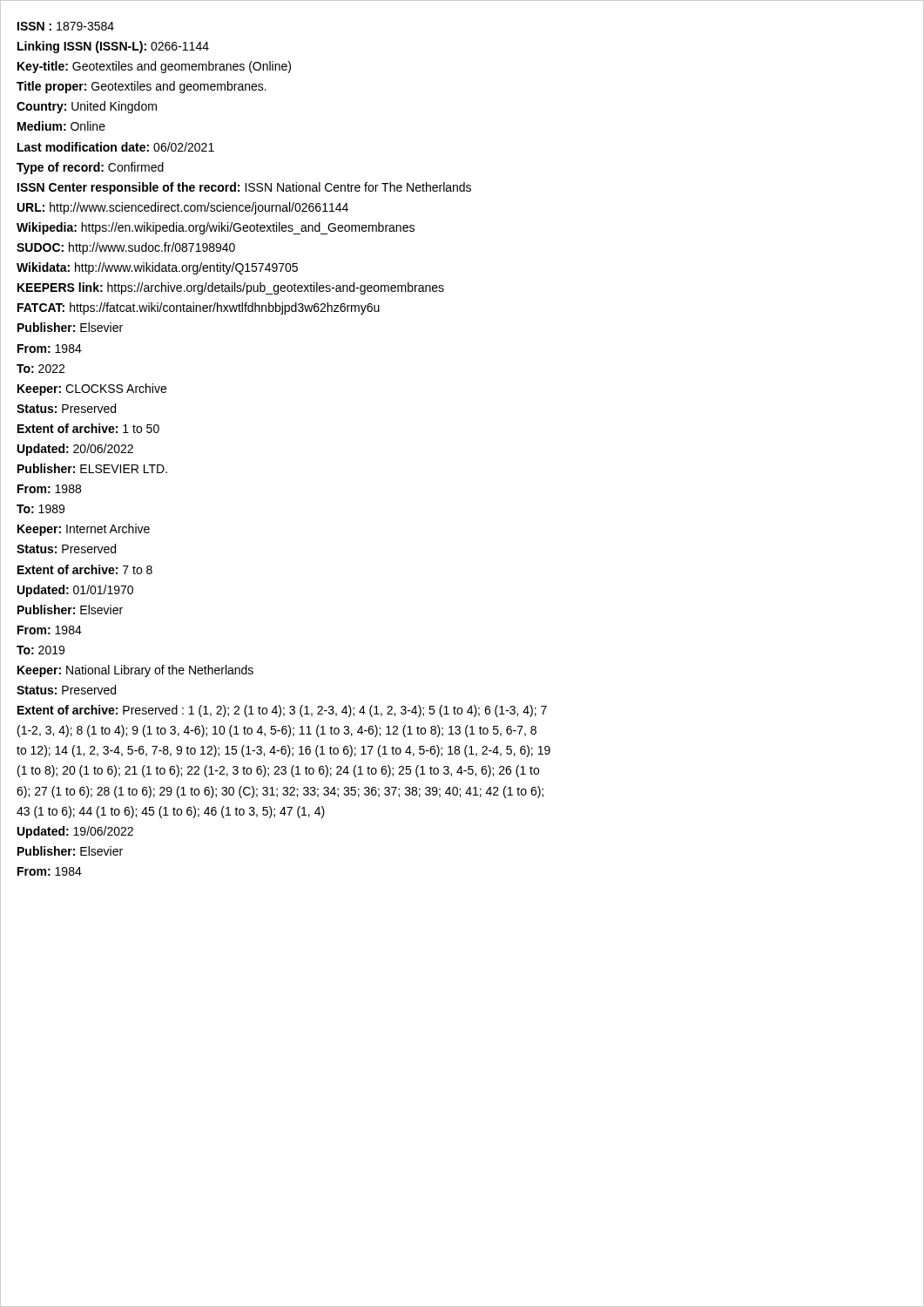Point to "SUDOC: http://www.sudoc.fr/087198940"
Screen dimensions: 1307x924
(x=126, y=247)
